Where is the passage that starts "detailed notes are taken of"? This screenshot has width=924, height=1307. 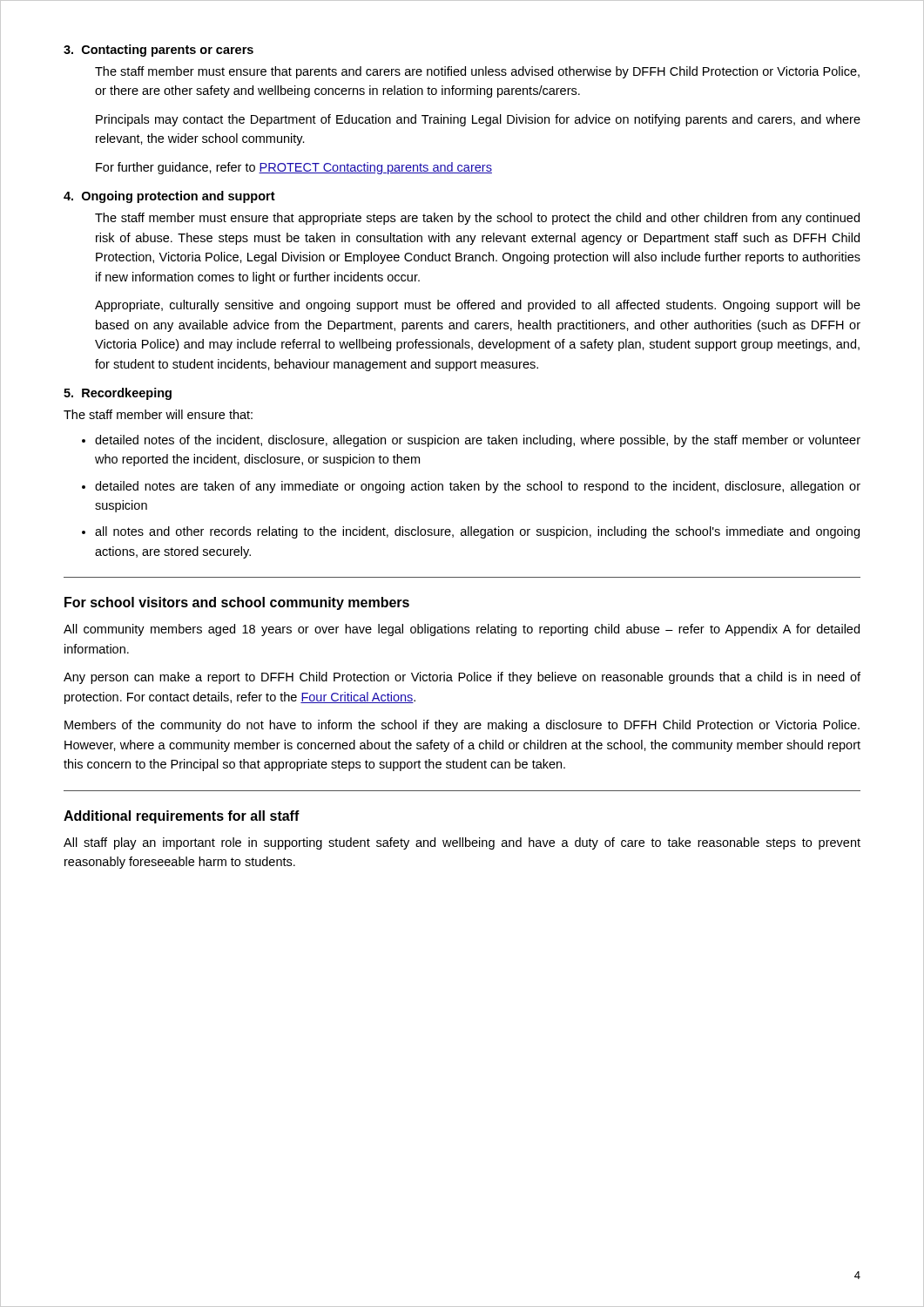coord(478,496)
